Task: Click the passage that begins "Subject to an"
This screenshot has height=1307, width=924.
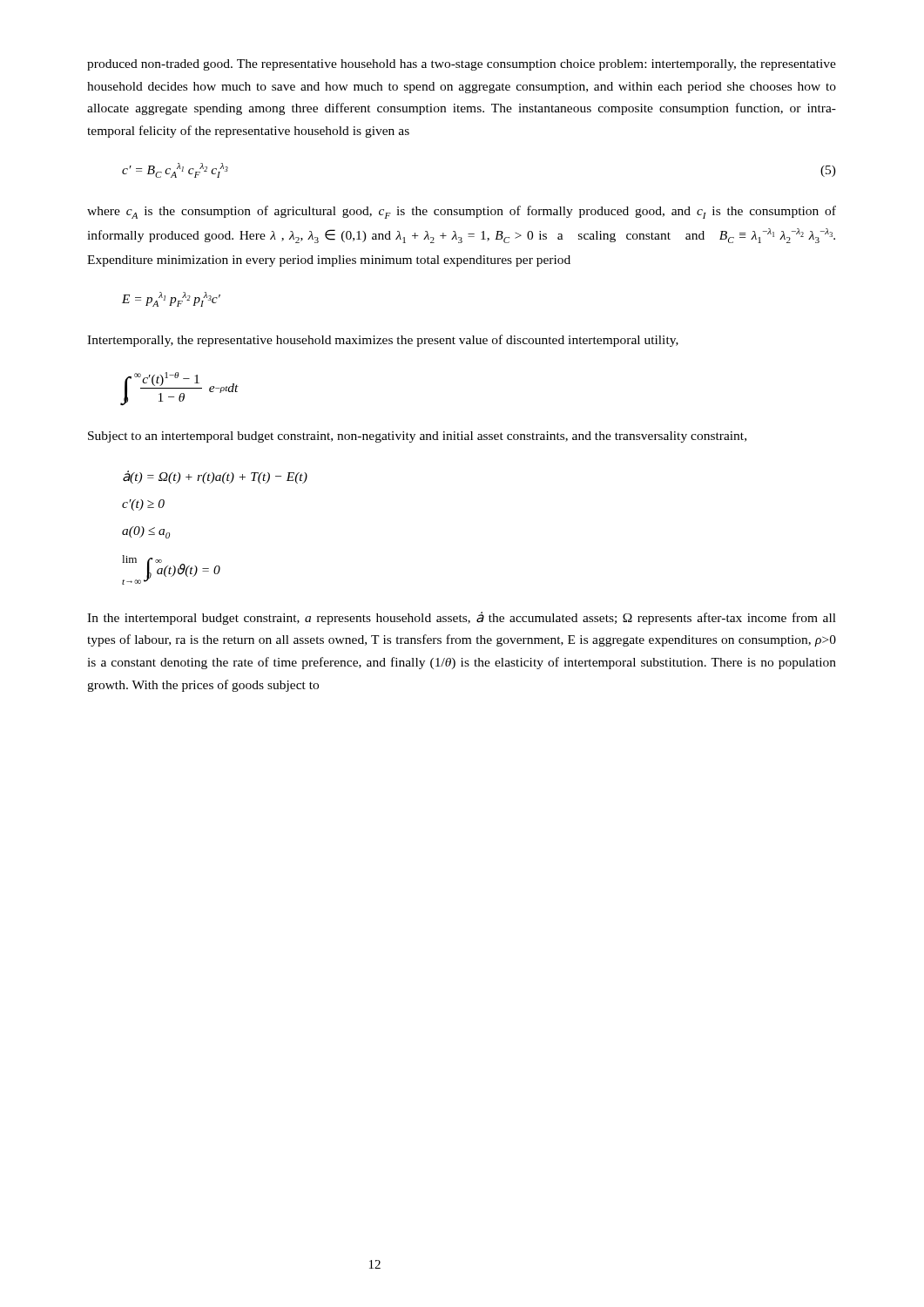Action: click(417, 435)
